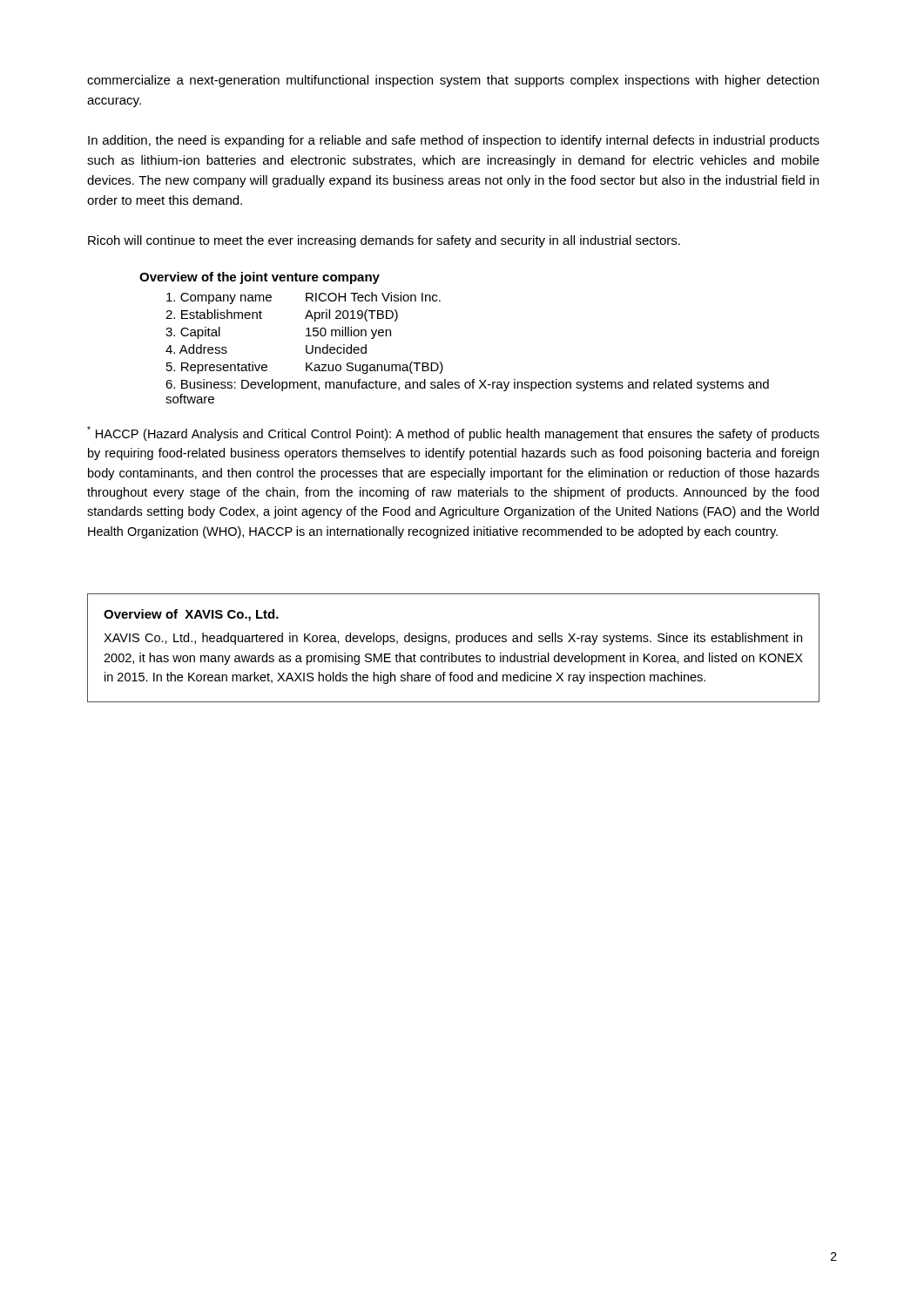The width and height of the screenshot is (924, 1307).
Task: Locate the region starting "Overview of the"
Action: tap(259, 276)
